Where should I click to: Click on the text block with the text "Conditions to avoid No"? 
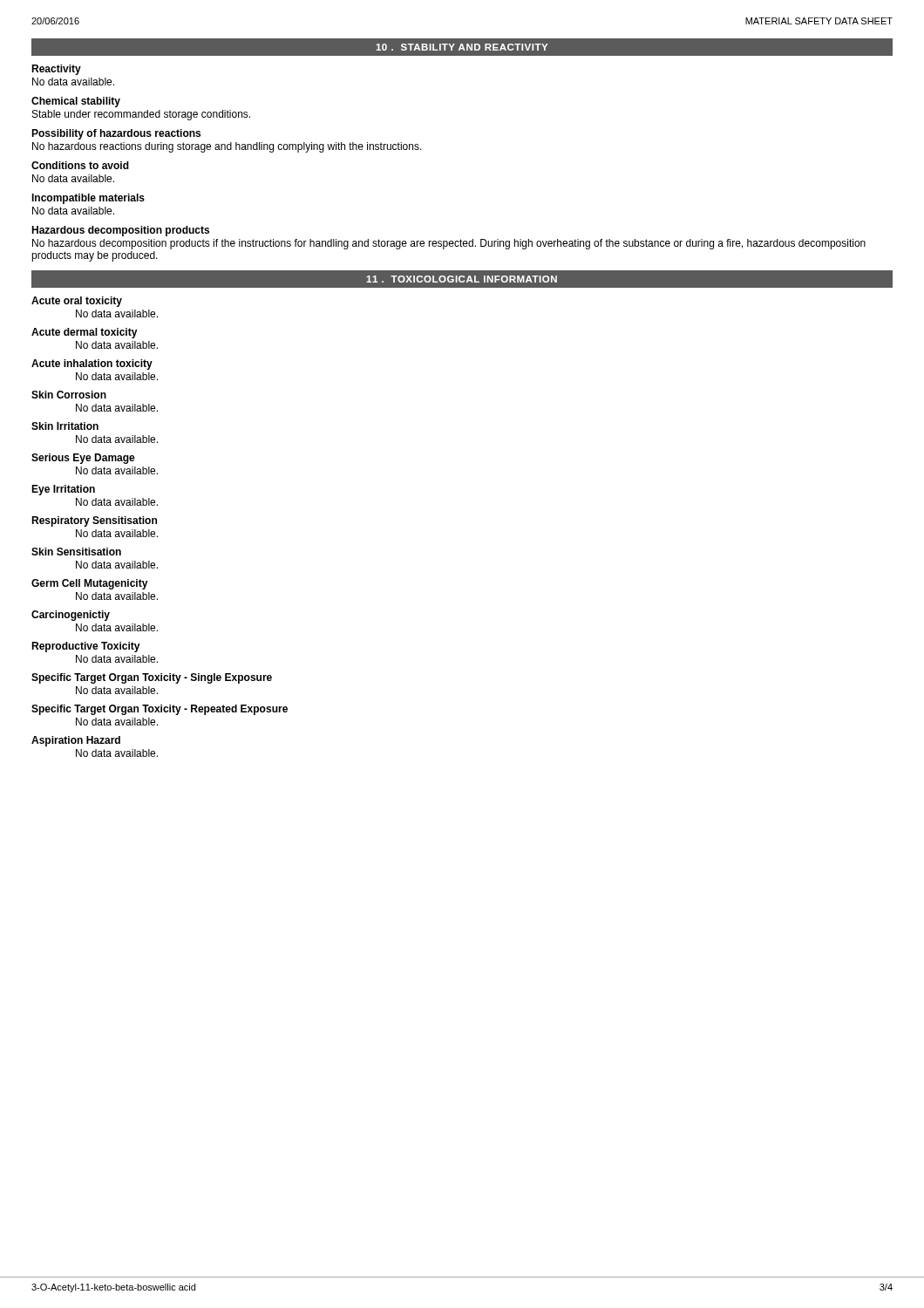click(x=80, y=165)
